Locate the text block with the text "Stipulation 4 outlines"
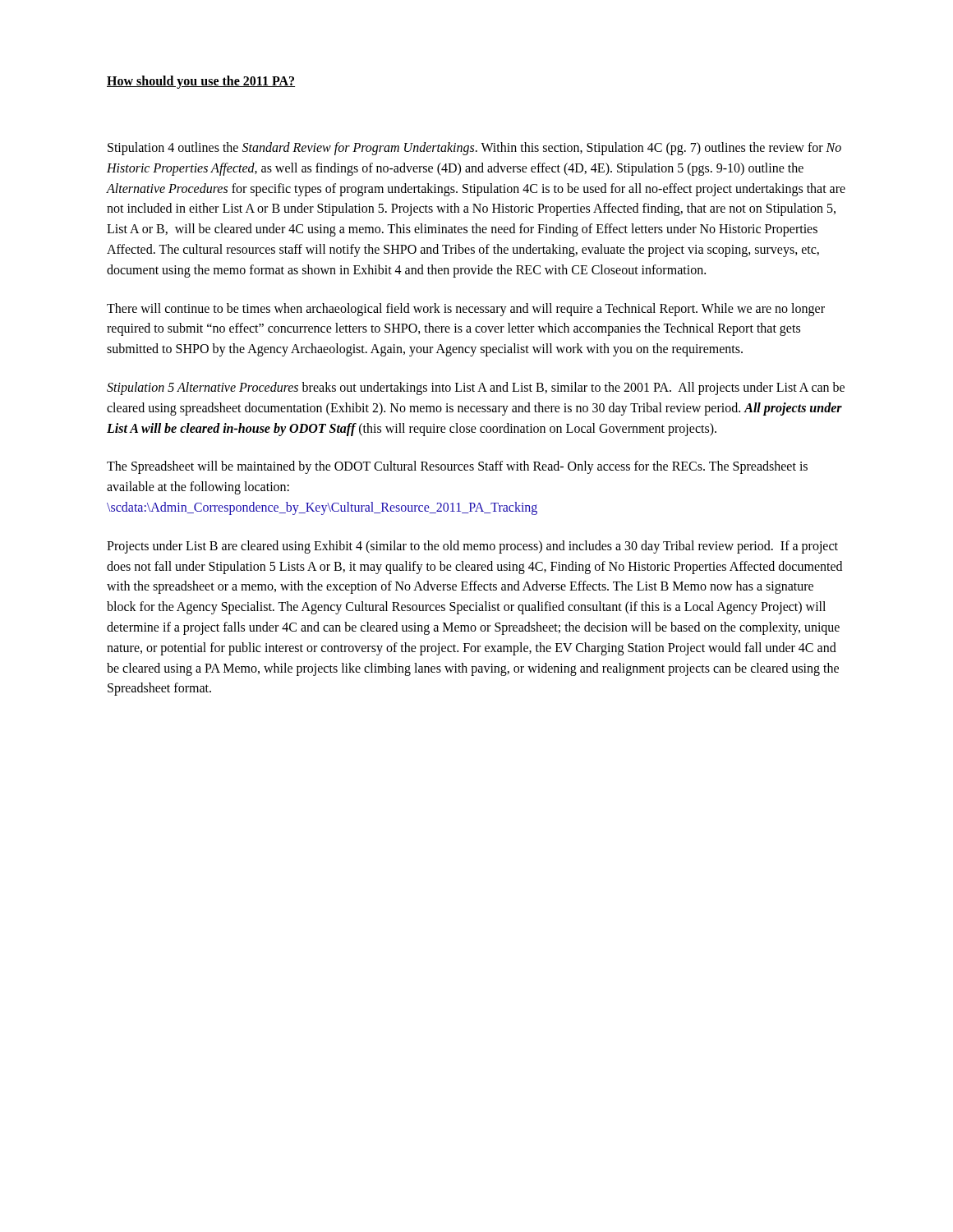Viewport: 953px width, 1232px height. pyautogui.click(x=476, y=209)
